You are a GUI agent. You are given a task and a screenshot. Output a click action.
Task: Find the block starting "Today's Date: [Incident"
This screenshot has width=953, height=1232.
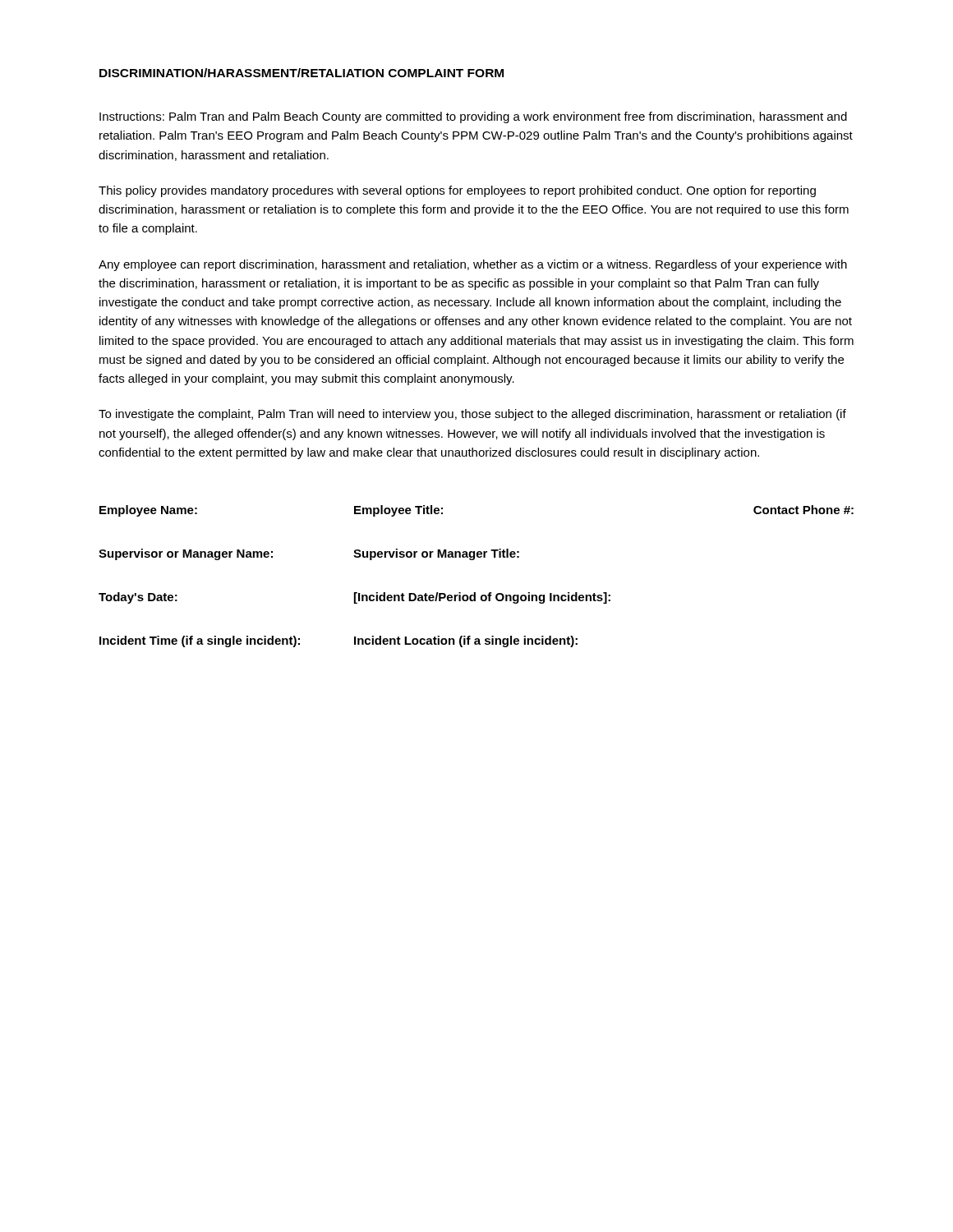click(x=476, y=597)
